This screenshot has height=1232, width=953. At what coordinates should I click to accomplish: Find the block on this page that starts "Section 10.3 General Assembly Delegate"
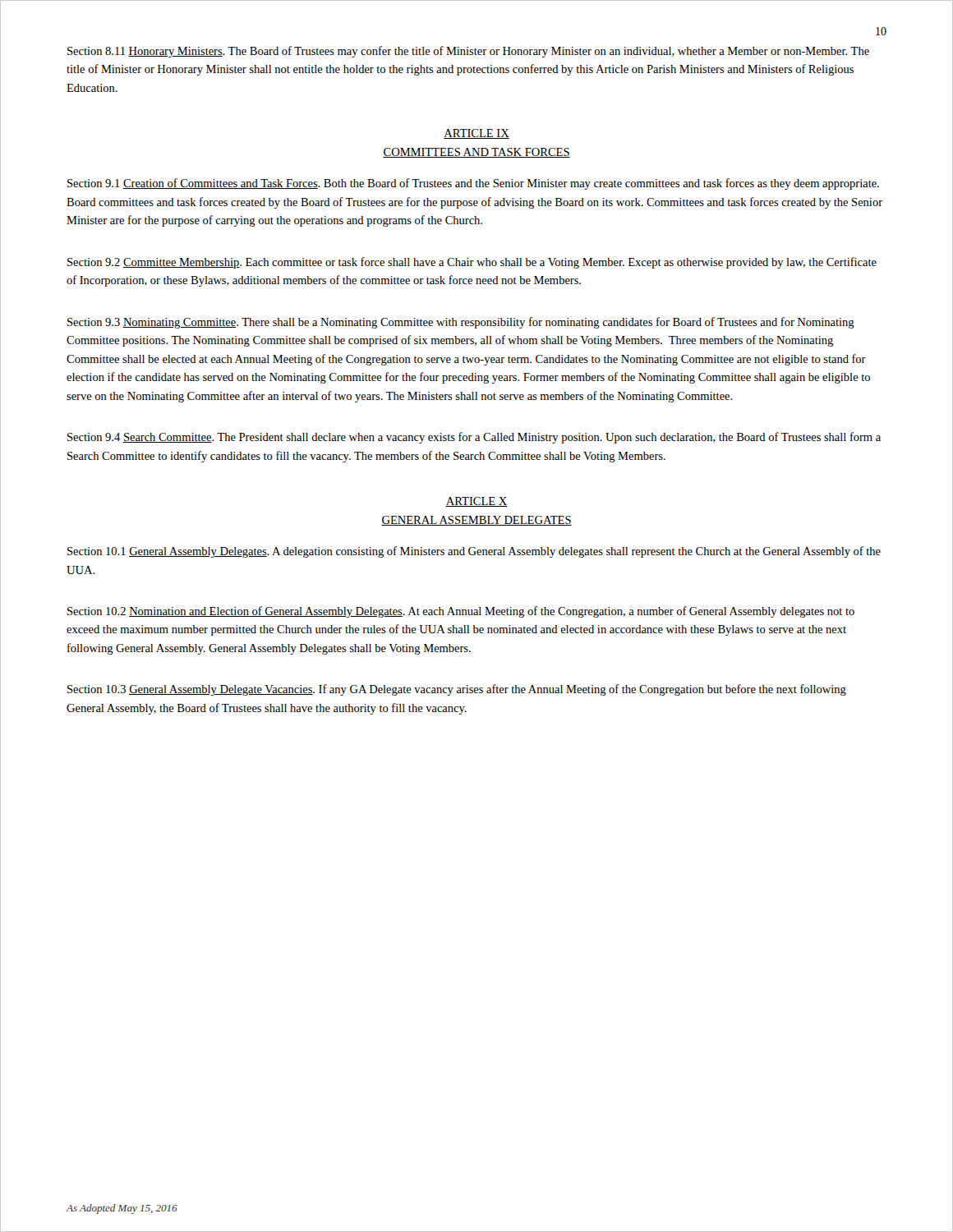[476, 699]
